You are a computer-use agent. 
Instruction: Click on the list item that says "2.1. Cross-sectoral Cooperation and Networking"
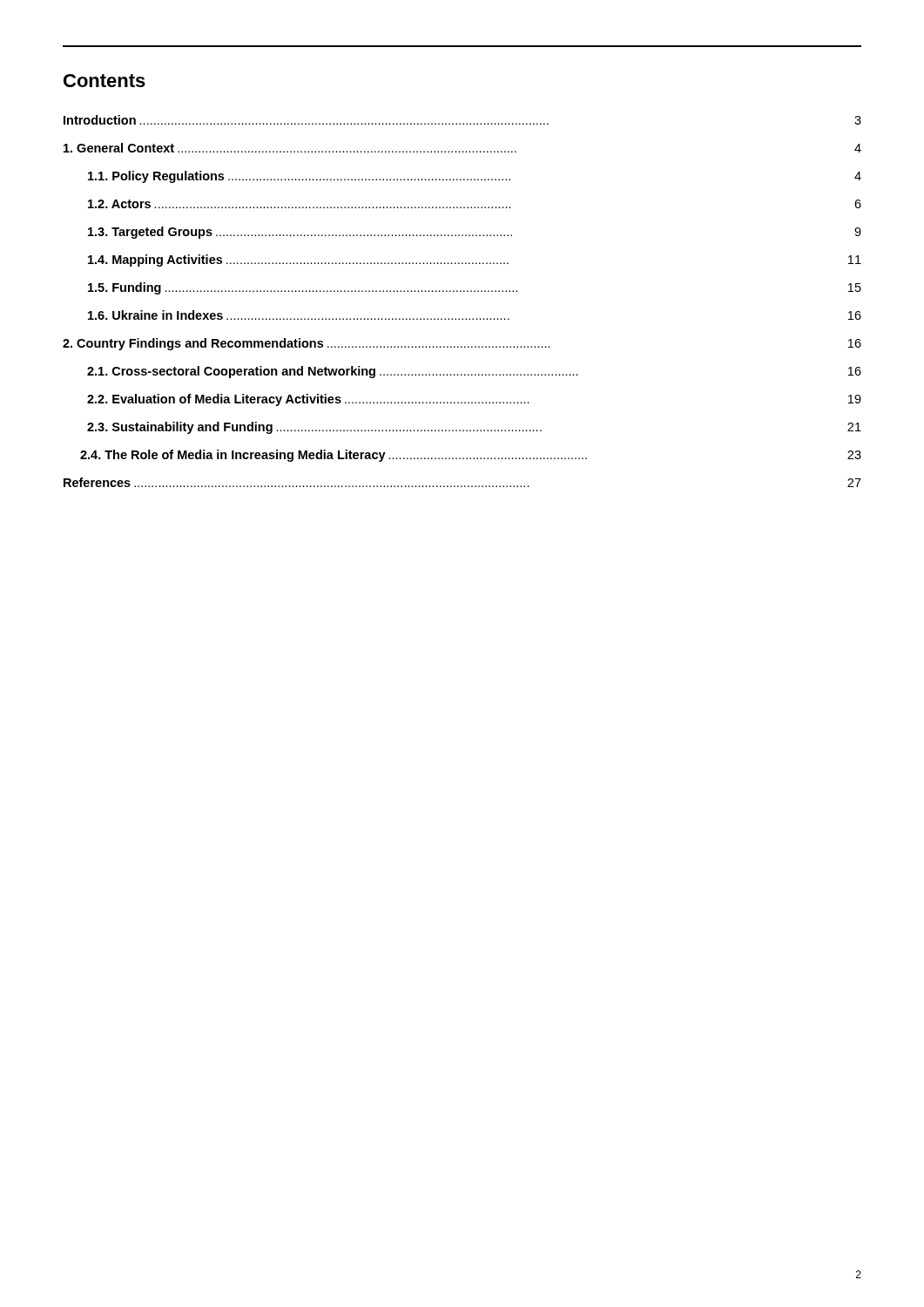(x=474, y=371)
